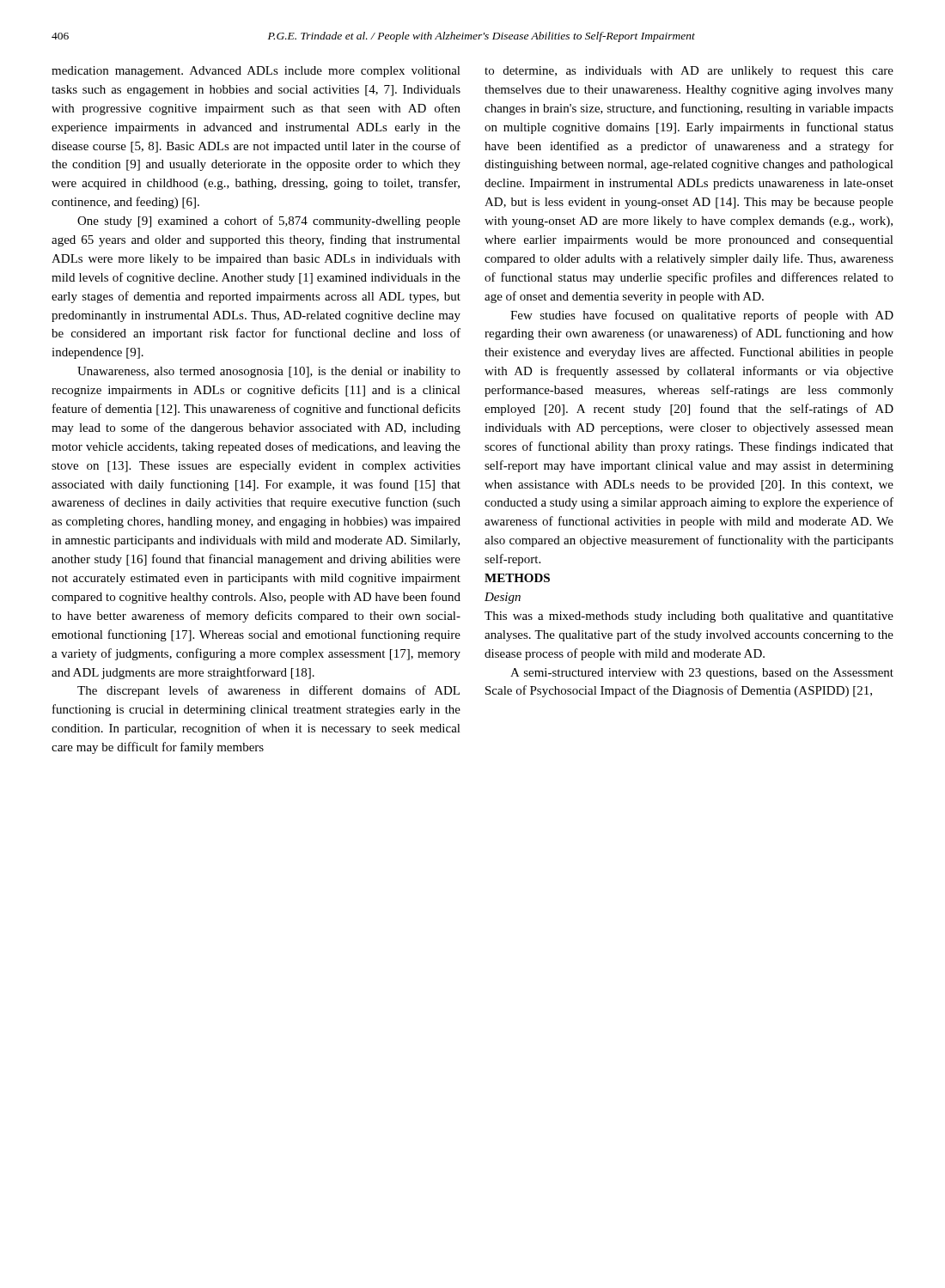Click the passage that begins "A semi-structured interview with"

click(x=689, y=682)
